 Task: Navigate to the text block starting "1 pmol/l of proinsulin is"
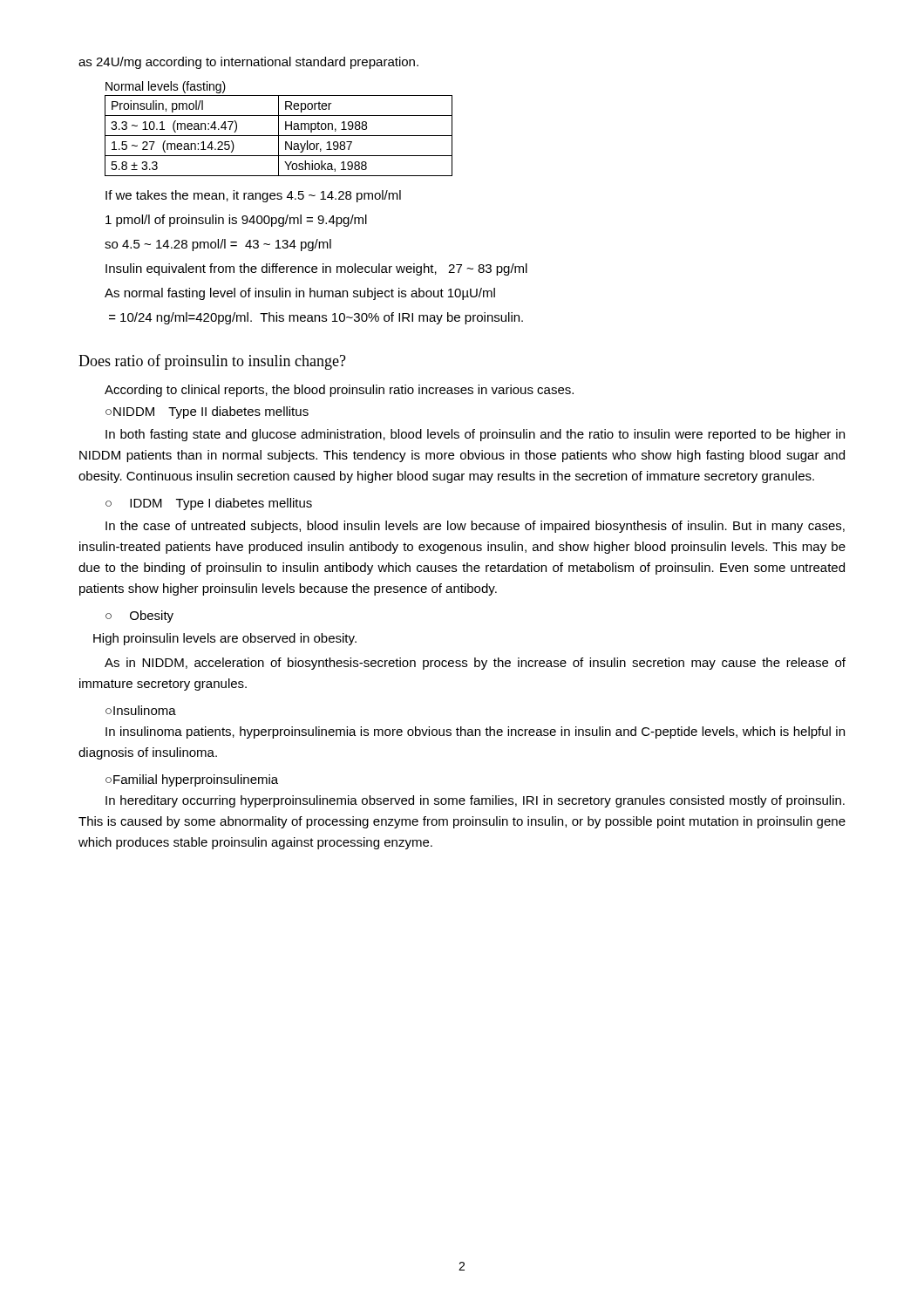236,219
